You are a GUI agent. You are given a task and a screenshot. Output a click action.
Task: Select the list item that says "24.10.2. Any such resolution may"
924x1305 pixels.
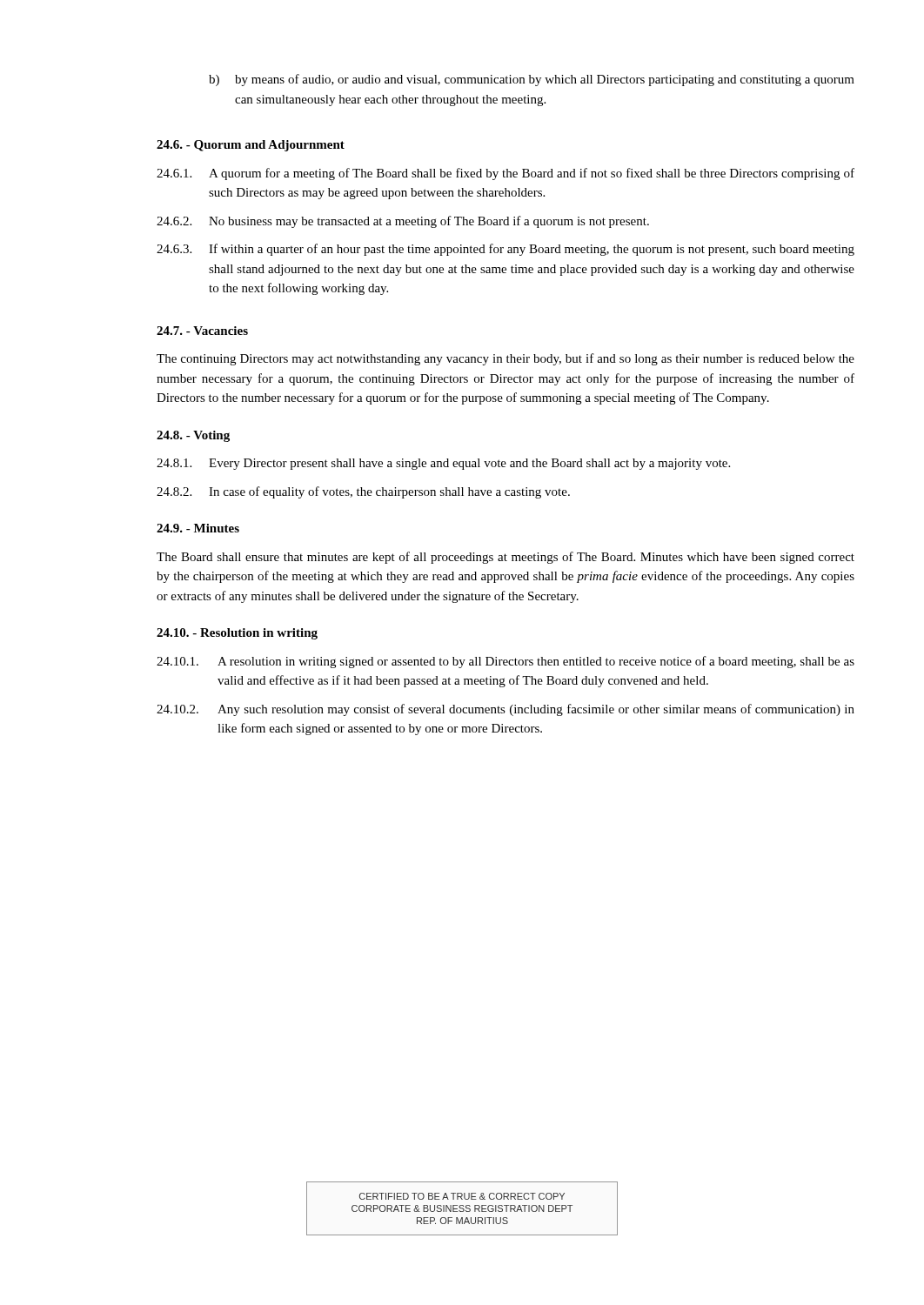coord(506,719)
